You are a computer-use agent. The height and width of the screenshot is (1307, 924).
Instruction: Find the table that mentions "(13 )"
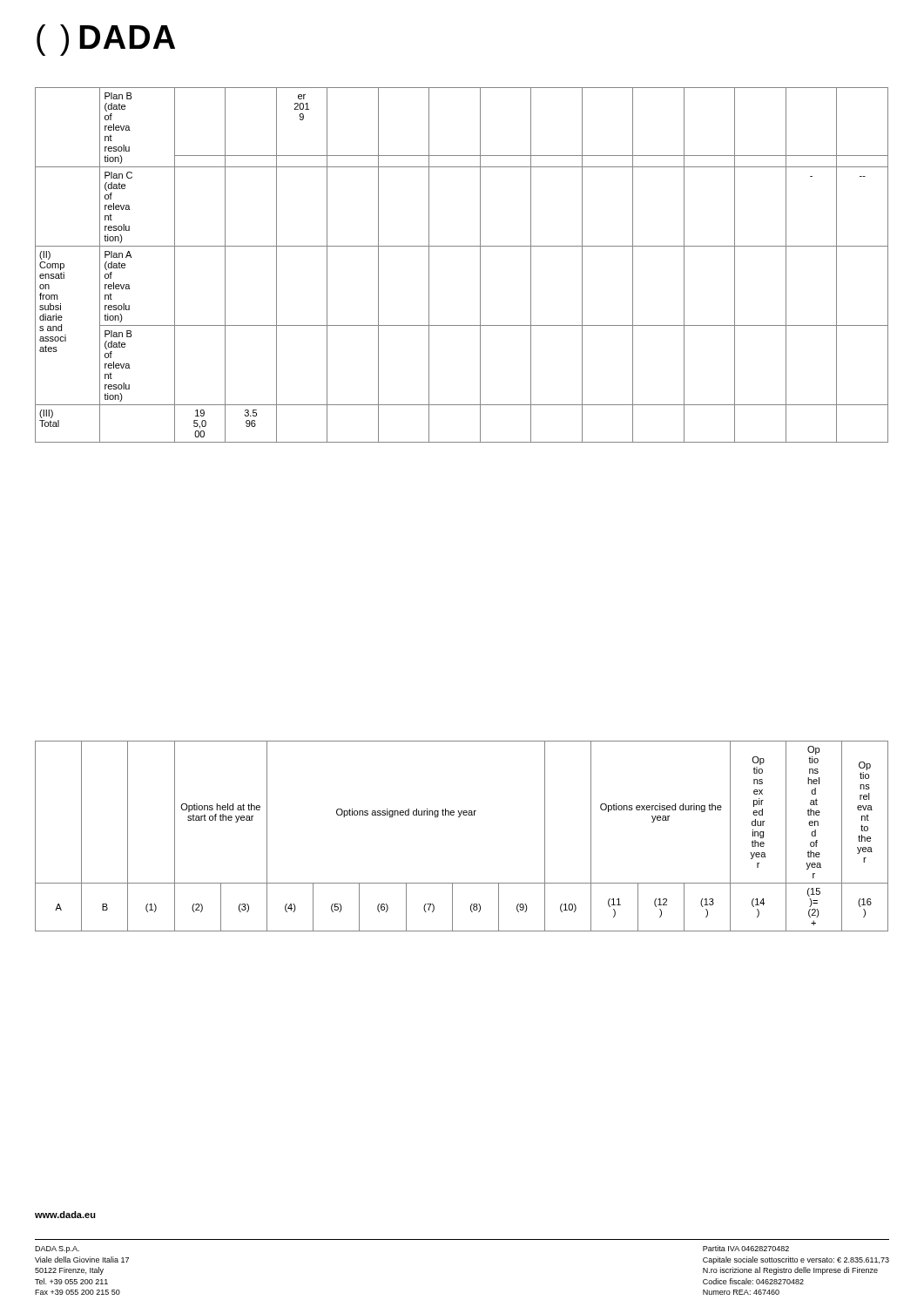(x=462, y=836)
